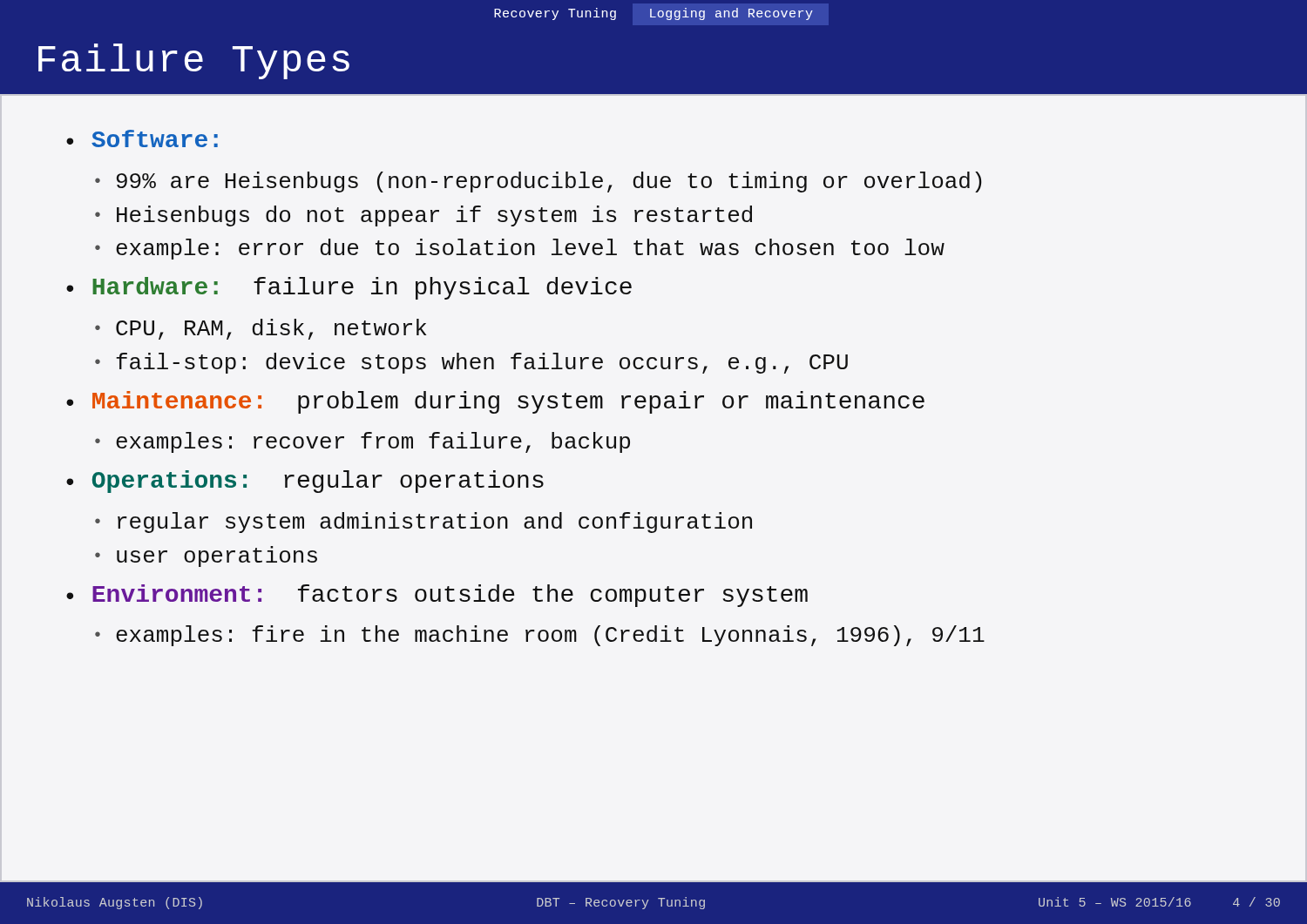Locate the list item that says "examples: fire in the machine"
Screen dimensions: 924x1307
click(550, 636)
